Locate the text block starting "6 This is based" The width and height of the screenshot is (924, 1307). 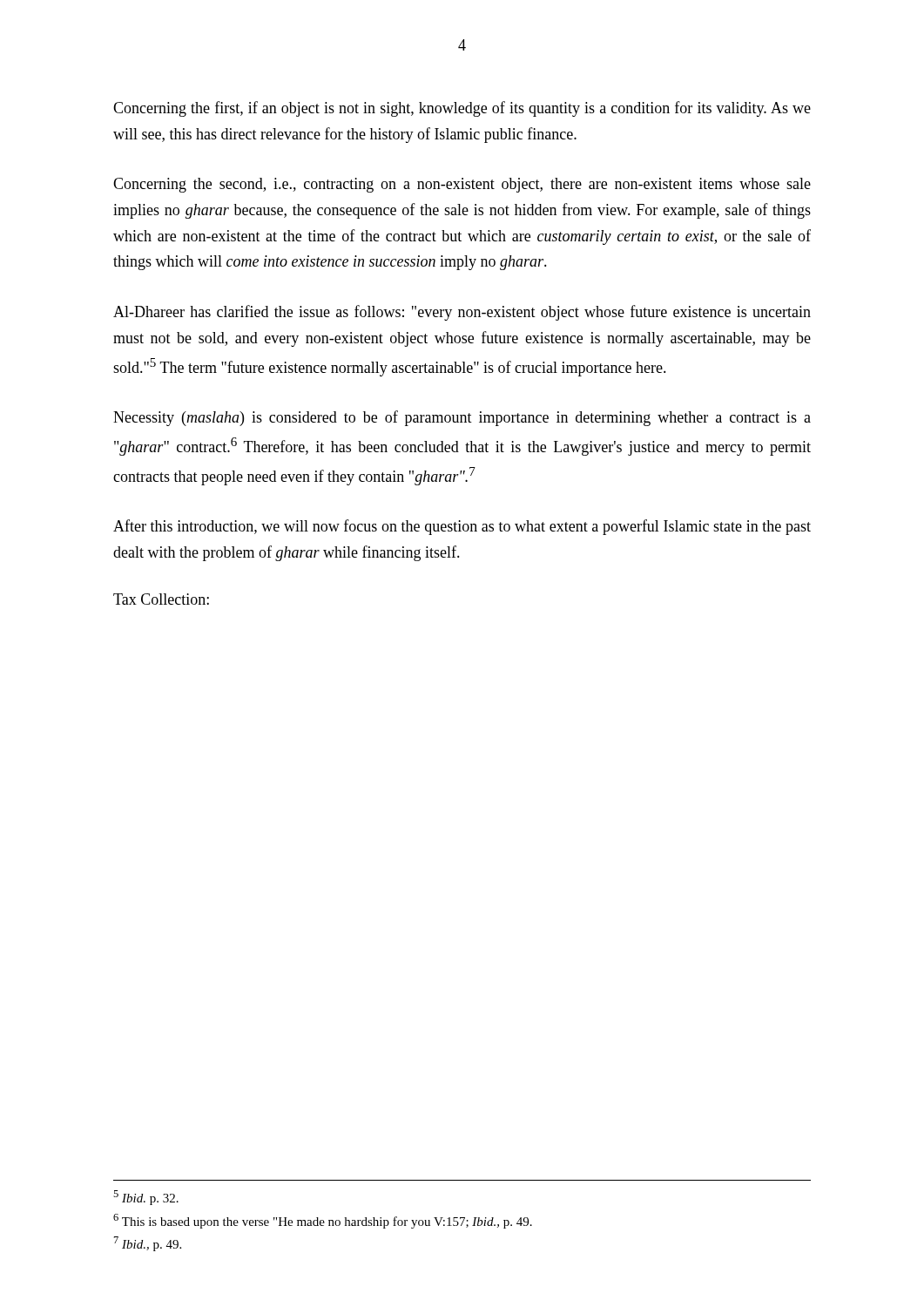click(323, 1219)
